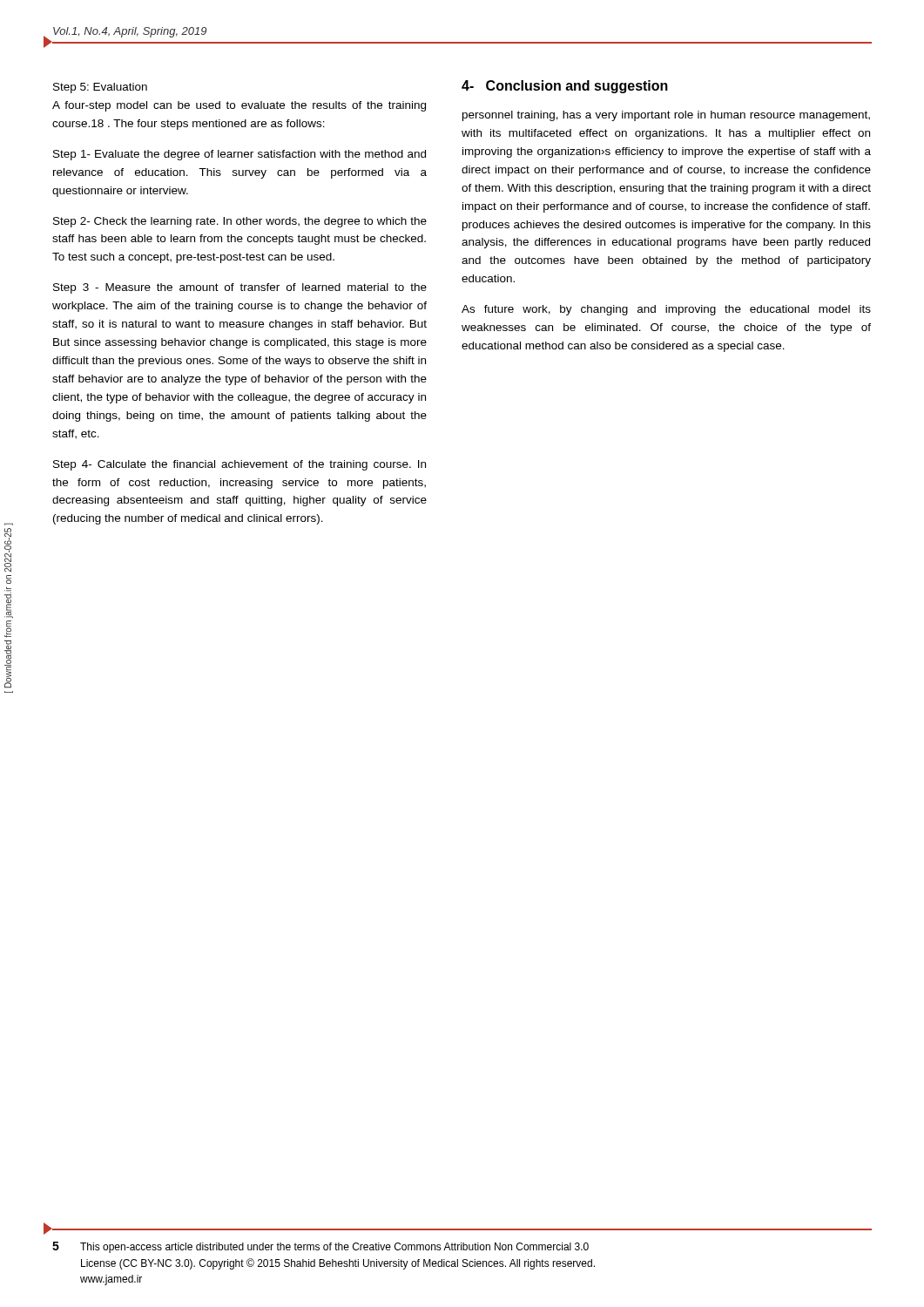Where is the passage that starts "Step 1- Evaluate"?
This screenshot has width=924, height=1307.
(x=240, y=172)
